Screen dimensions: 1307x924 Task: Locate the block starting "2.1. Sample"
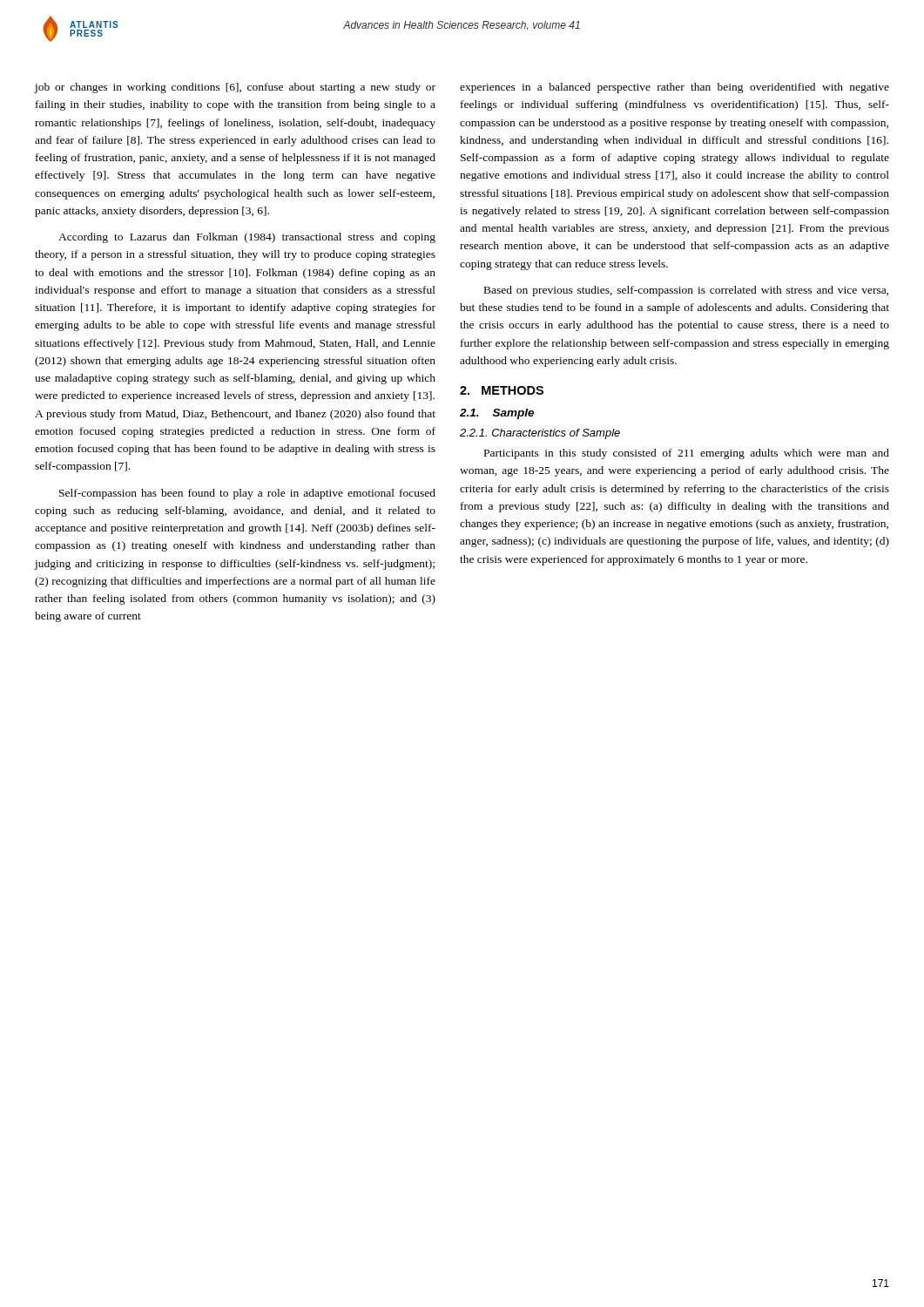(x=497, y=414)
